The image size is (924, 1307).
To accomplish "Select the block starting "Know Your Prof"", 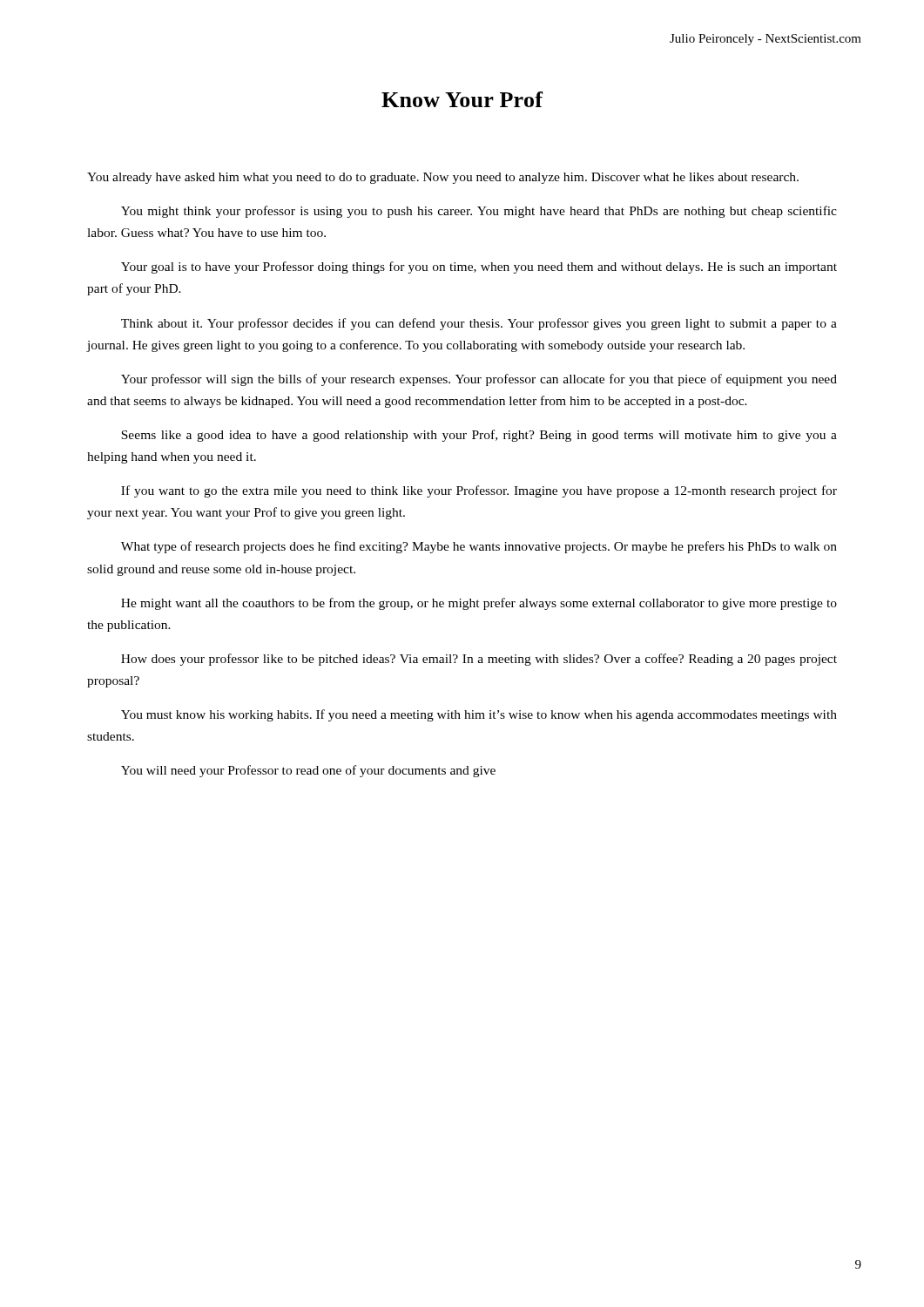I will (462, 100).
